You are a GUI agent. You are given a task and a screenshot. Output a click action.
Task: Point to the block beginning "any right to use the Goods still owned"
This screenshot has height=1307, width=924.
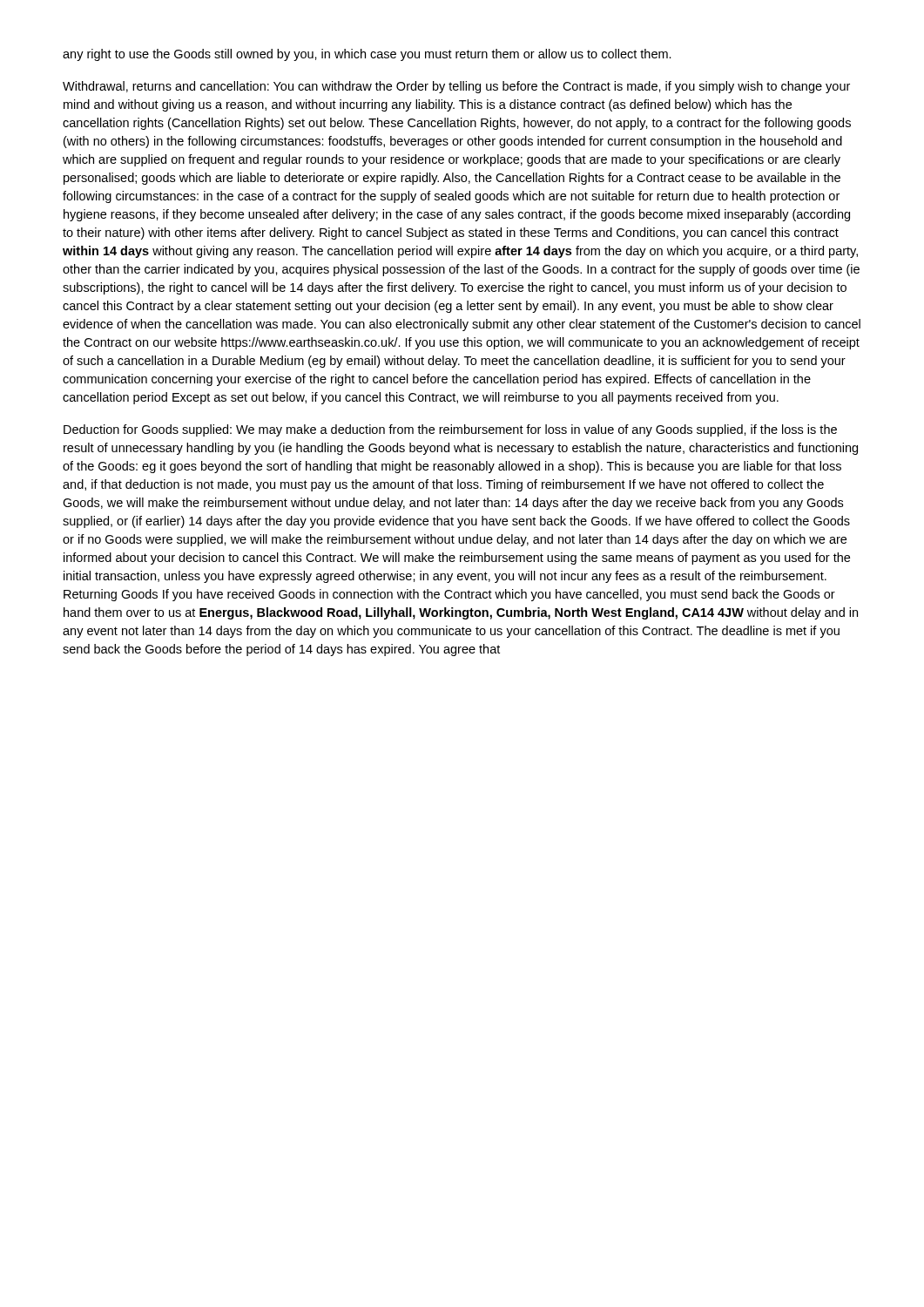pyautogui.click(x=367, y=54)
